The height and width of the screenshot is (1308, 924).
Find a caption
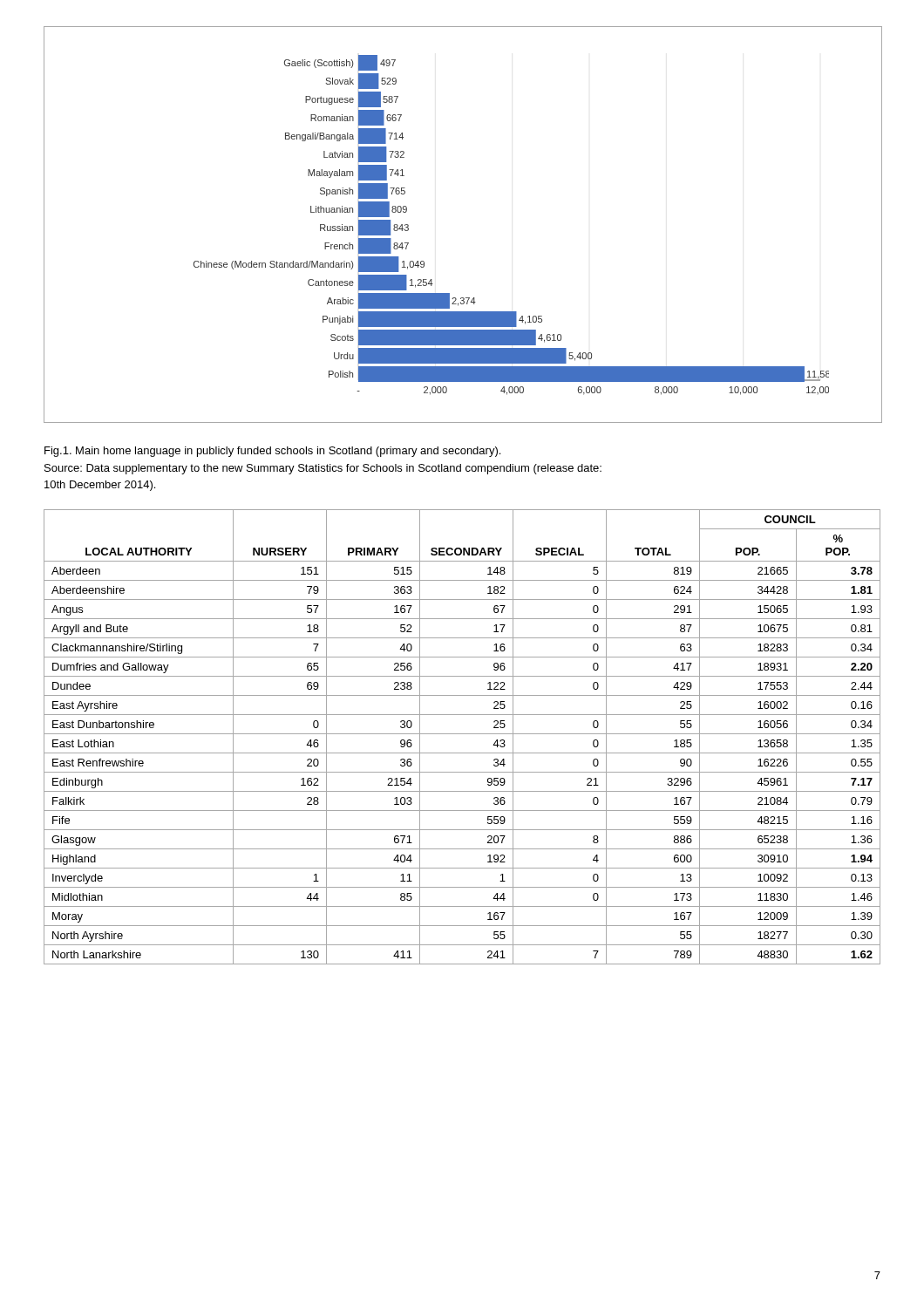[x=323, y=467]
